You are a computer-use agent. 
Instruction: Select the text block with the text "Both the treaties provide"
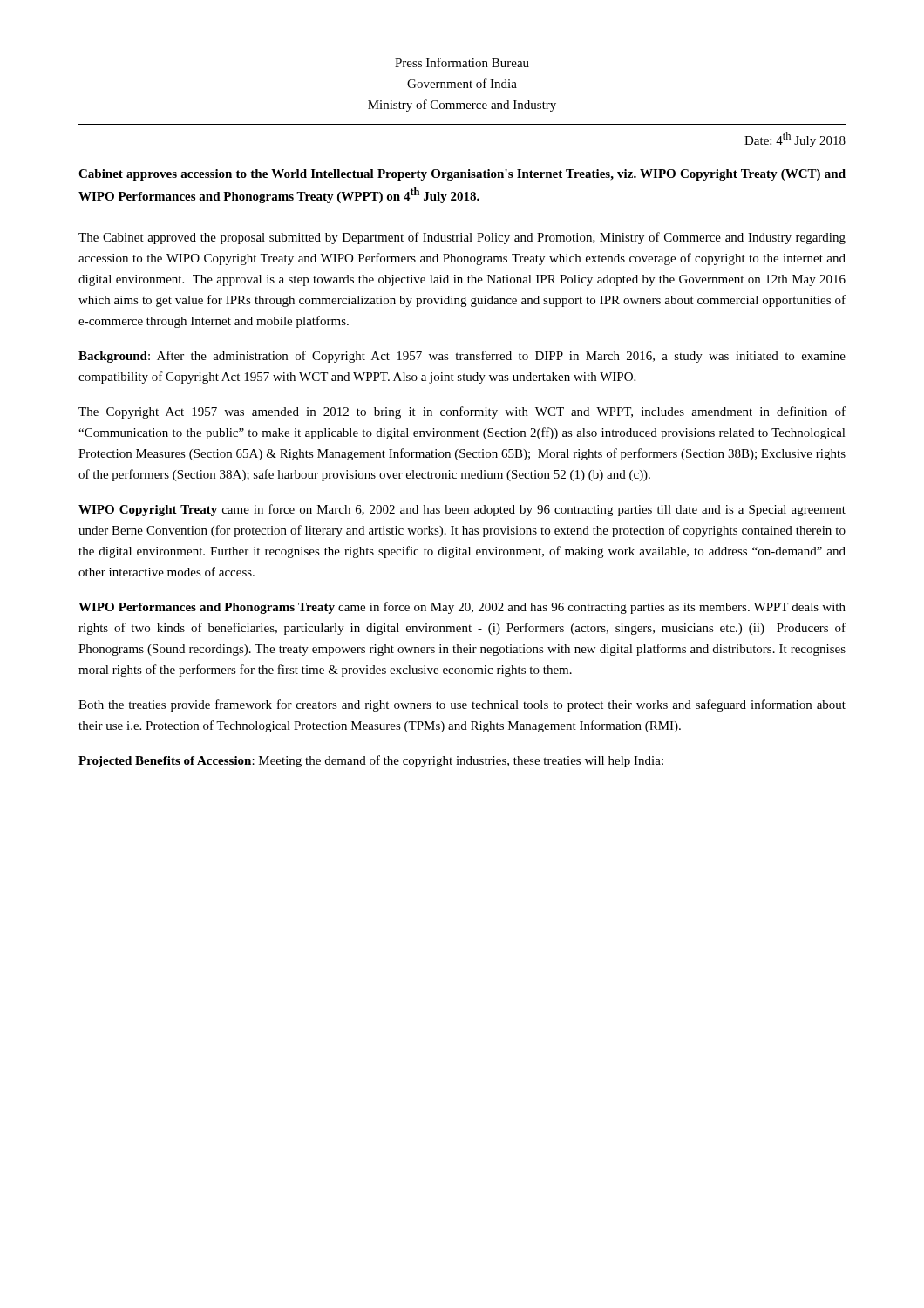(462, 715)
